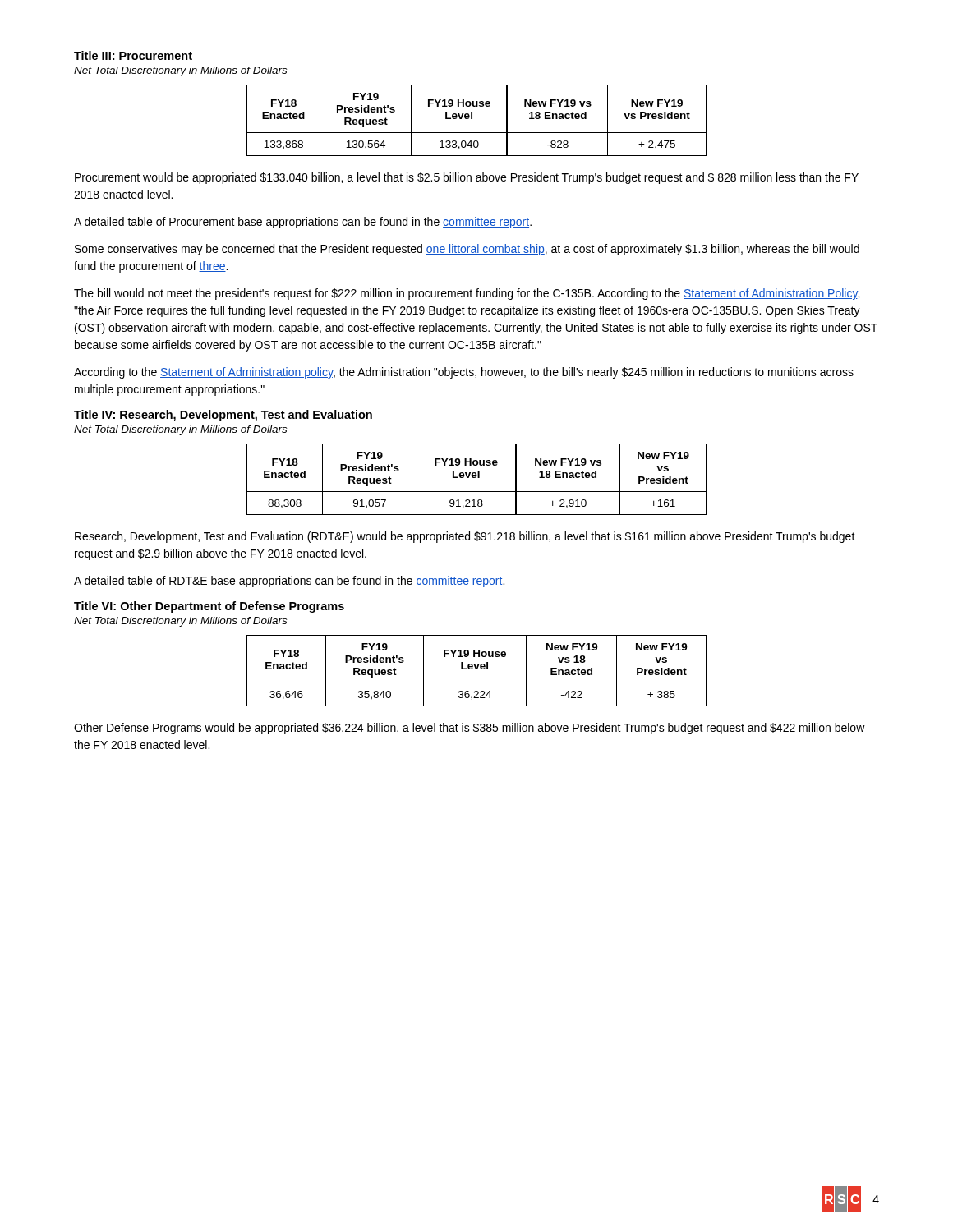Viewport: 953px width, 1232px height.
Task: Locate the text block with the text "Research, Development, Test"
Action: point(464,545)
